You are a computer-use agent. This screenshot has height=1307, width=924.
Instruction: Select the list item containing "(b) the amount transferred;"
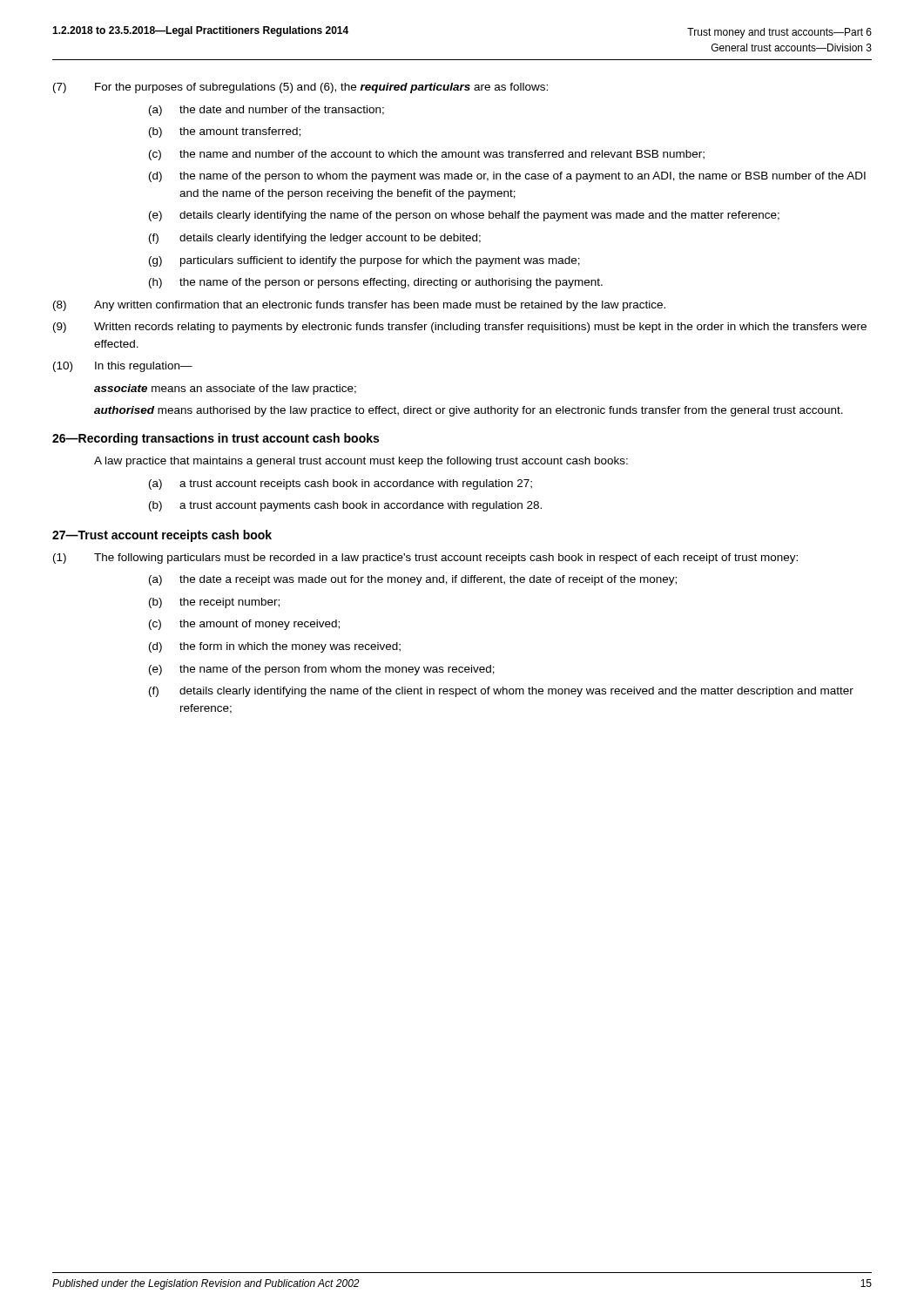(x=225, y=132)
